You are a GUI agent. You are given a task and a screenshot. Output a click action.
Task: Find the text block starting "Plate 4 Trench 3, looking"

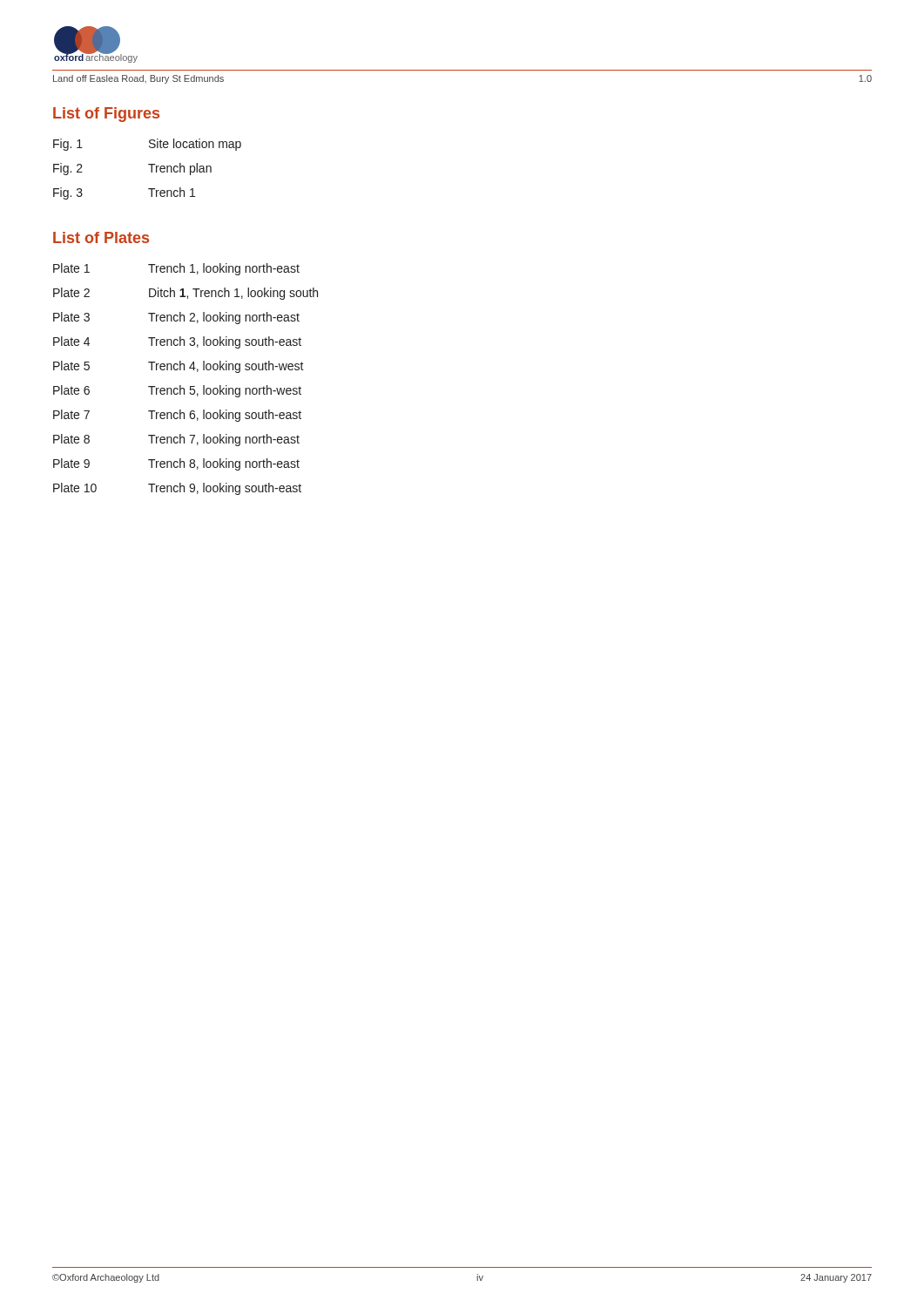[177, 342]
